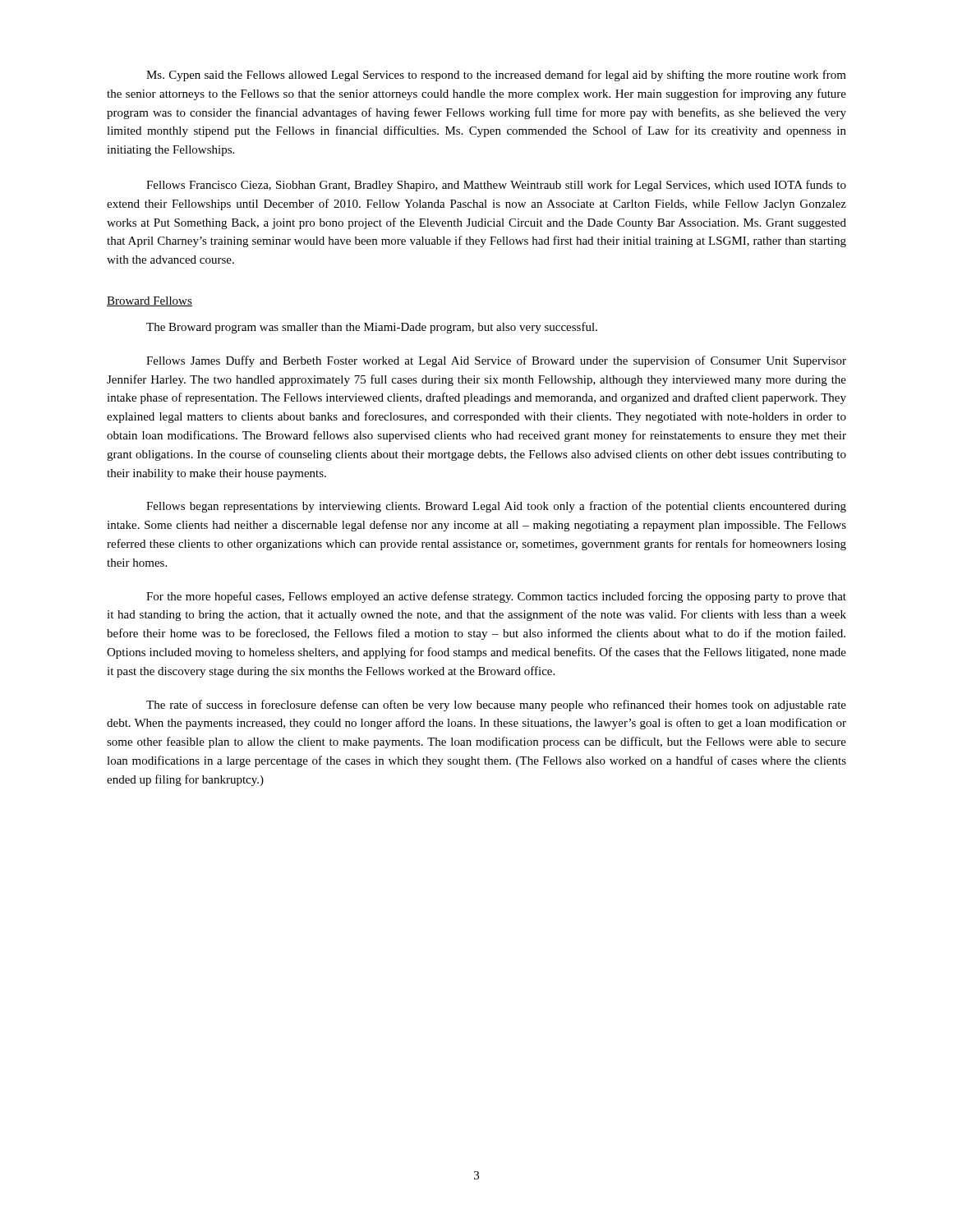
Task: Click where it says "Broward Fellows"
Action: (x=149, y=301)
